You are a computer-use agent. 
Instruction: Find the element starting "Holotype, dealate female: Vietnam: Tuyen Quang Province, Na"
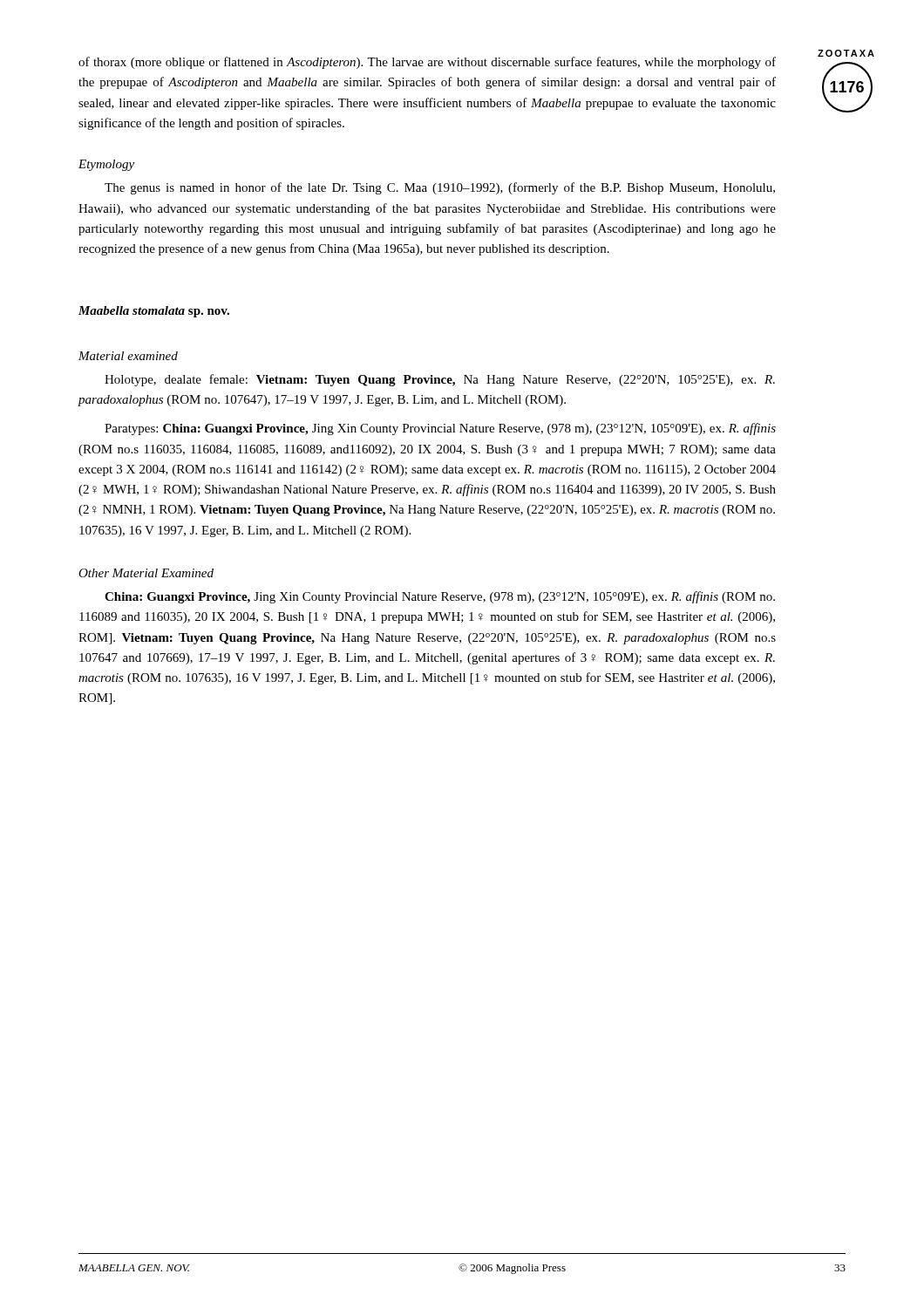tap(427, 390)
